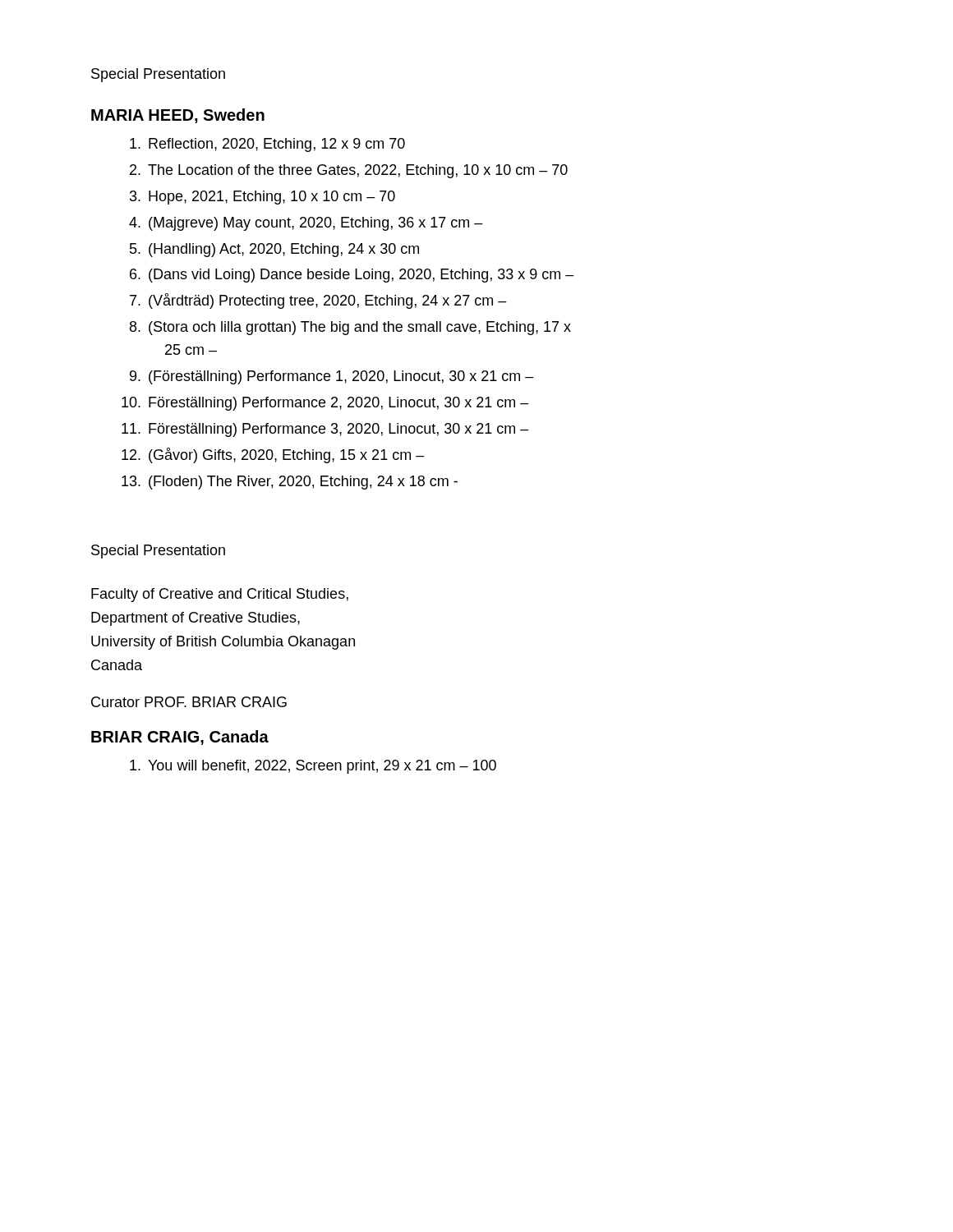This screenshot has width=953, height=1232.
Task: Find the block on this page that starts "12. (Gåvor) Gifts, 2020,"
Action: [273, 455]
